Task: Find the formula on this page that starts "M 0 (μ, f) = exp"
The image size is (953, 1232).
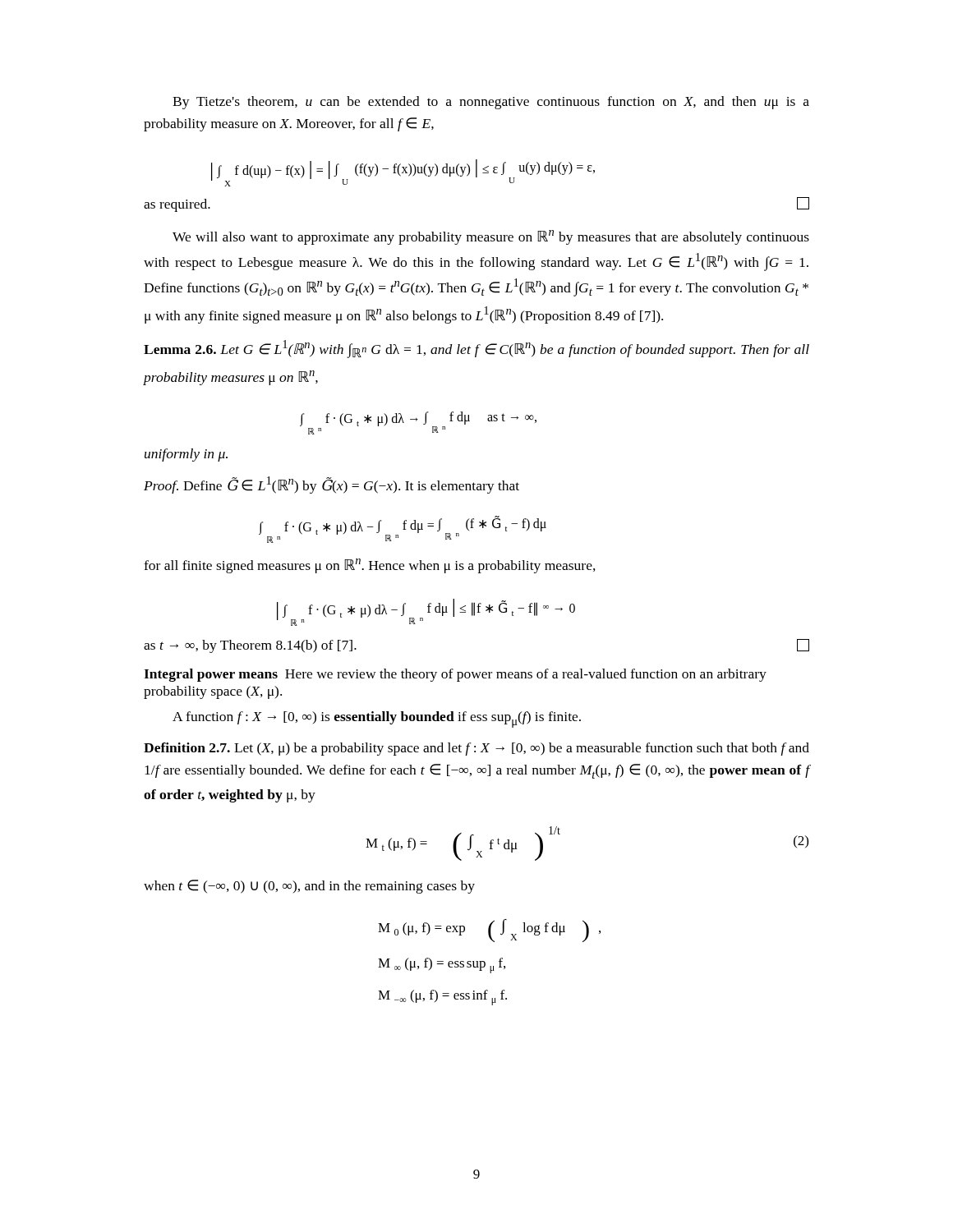Action: pyautogui.click(x=476, y=956)
